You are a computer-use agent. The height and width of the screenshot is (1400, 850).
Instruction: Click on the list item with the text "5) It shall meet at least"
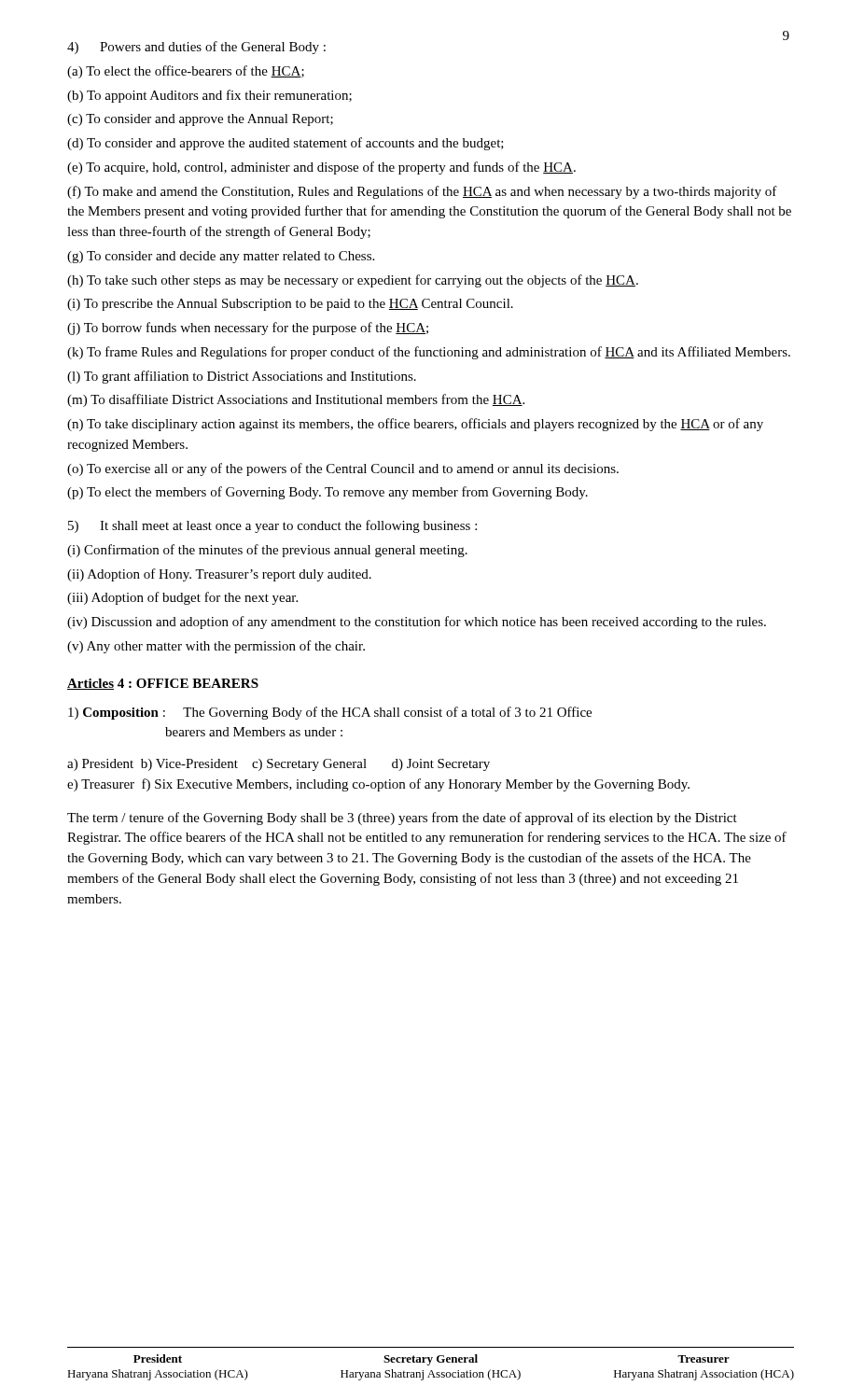273,525
